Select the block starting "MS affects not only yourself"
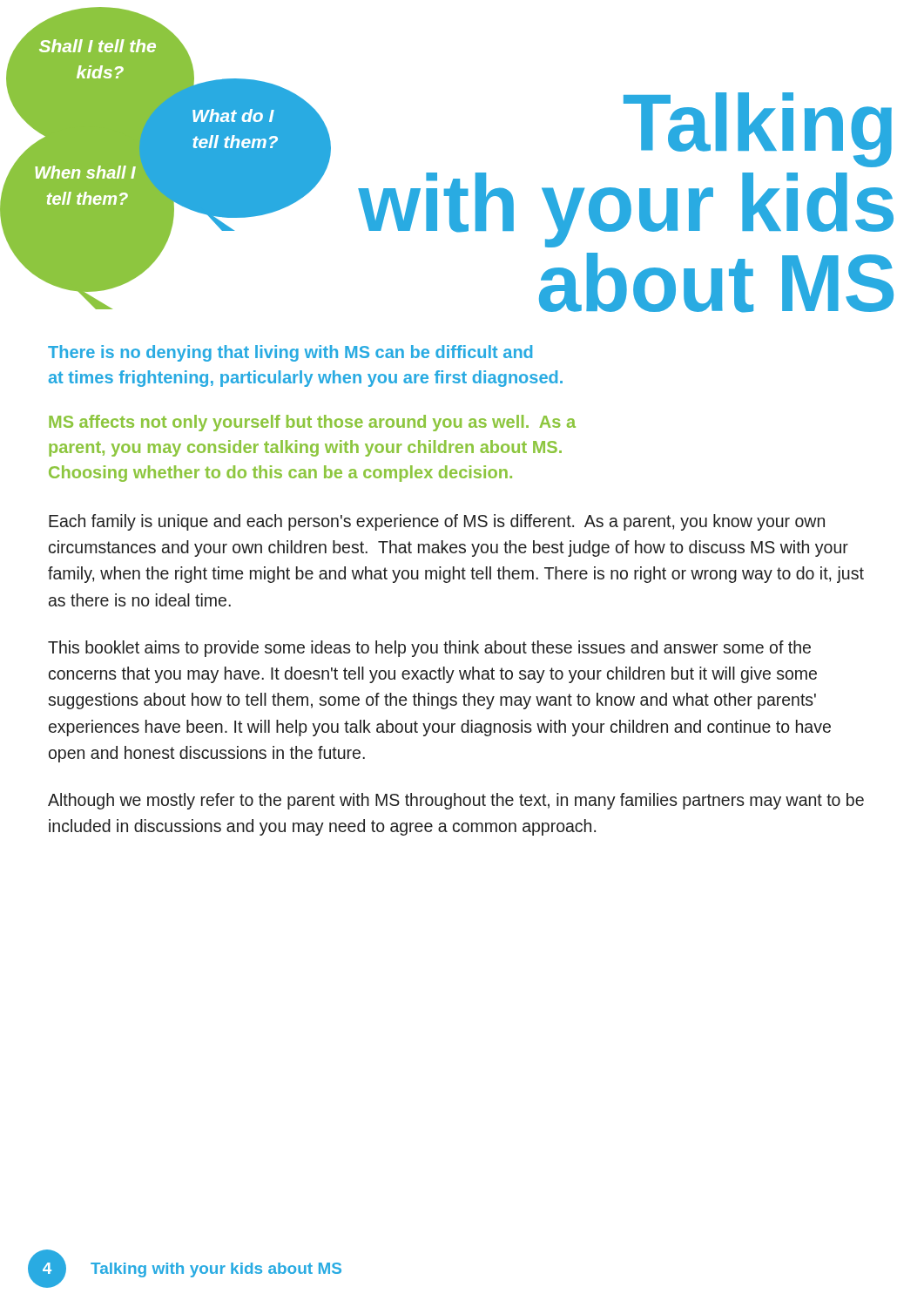Image resolution: width=924 pixels, height=1307 pixels. 312,447
